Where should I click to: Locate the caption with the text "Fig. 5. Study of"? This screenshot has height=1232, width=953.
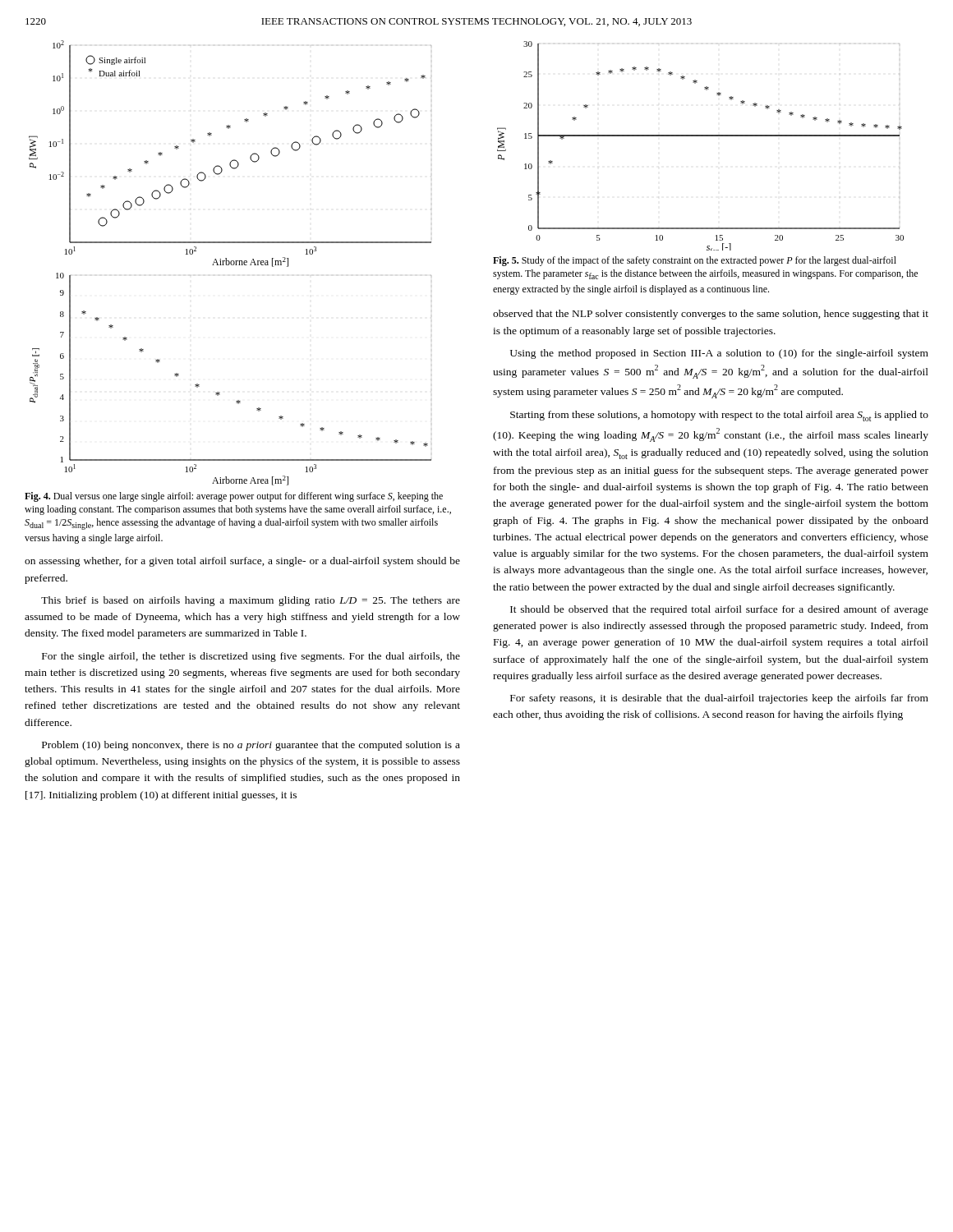click(x=706, y=275)
